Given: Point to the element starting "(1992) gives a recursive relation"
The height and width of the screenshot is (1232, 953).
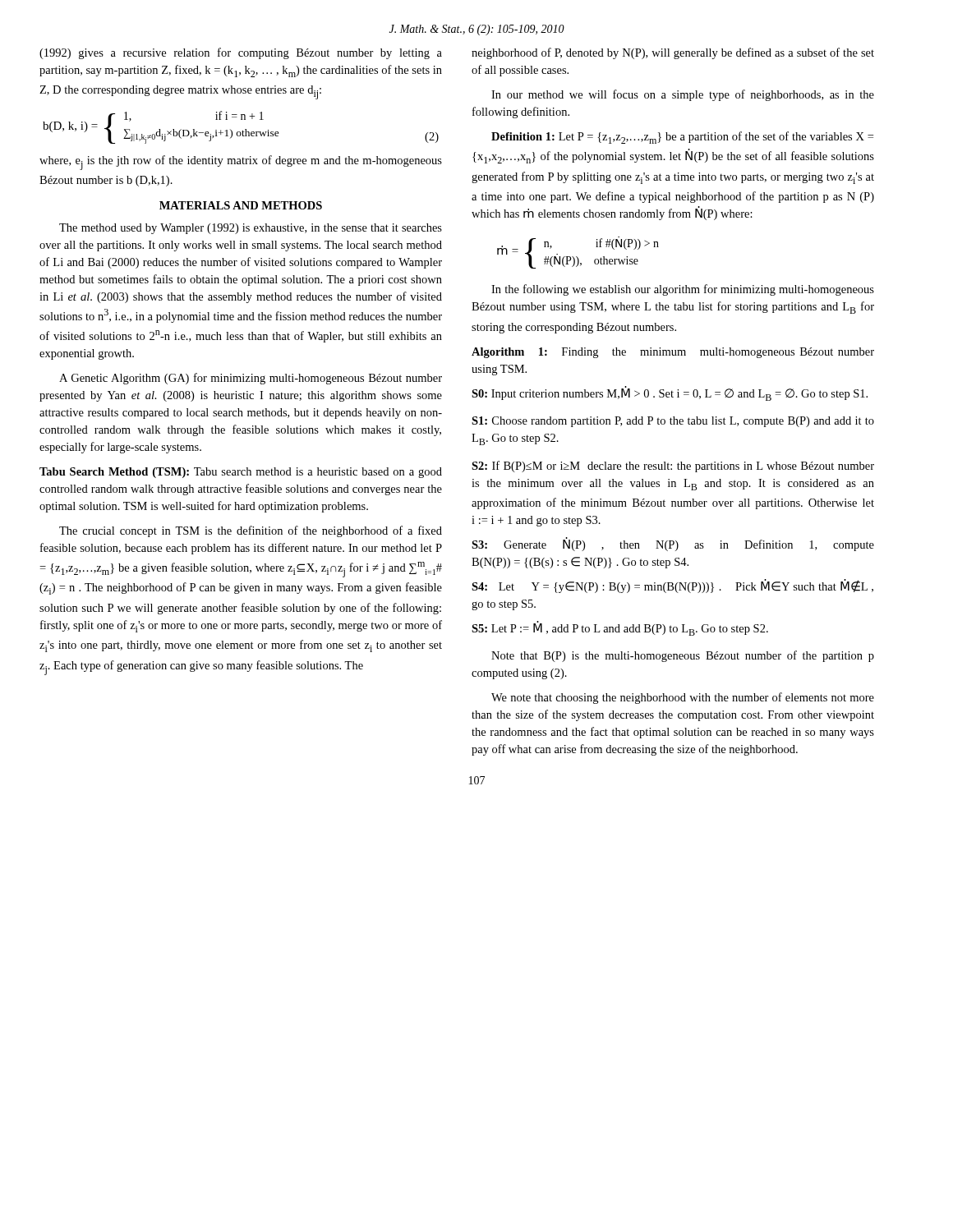Looking at the screenshot, I should (241, 73).
